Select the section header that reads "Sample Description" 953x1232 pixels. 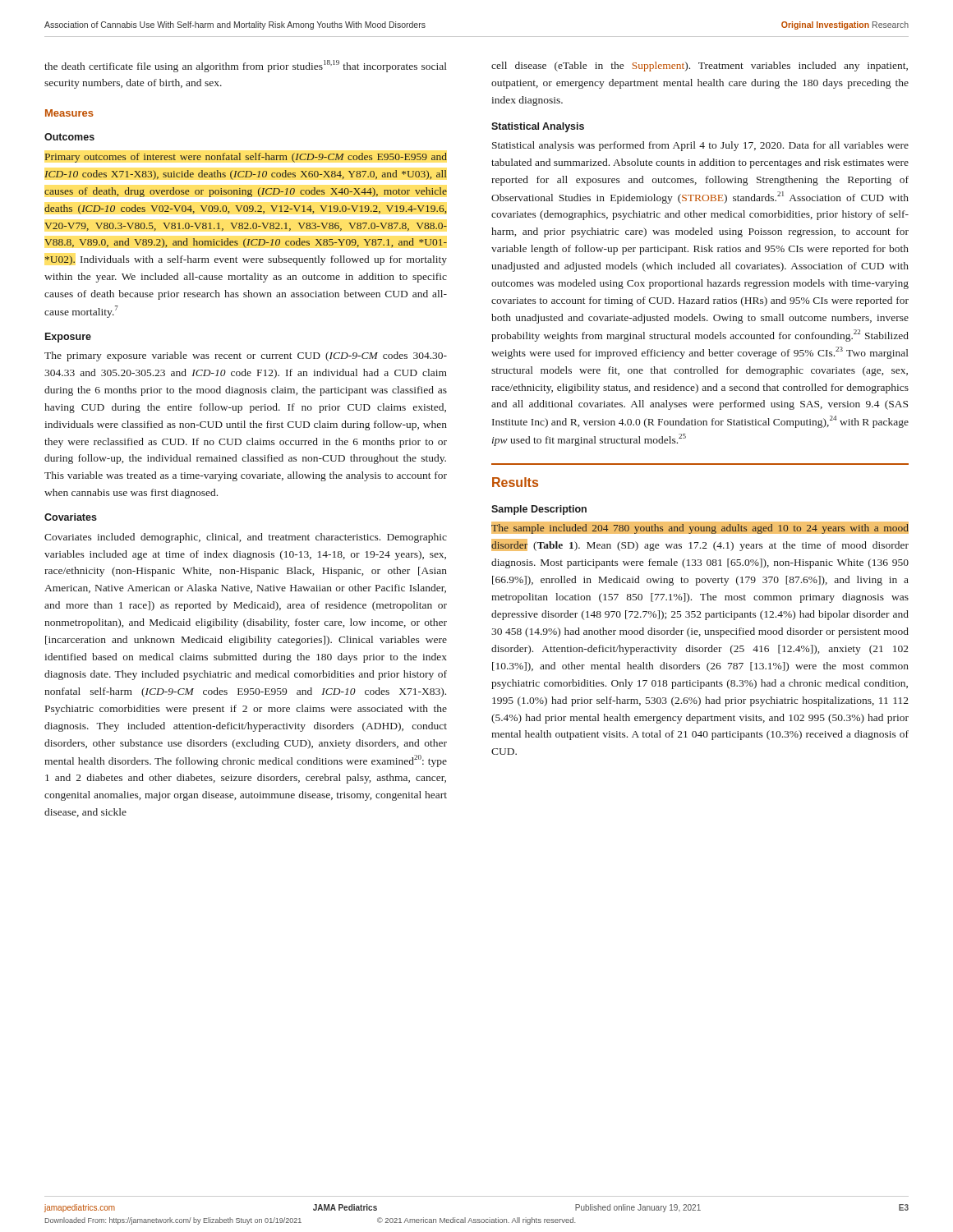pyautogui.click(x=539, y=509)
